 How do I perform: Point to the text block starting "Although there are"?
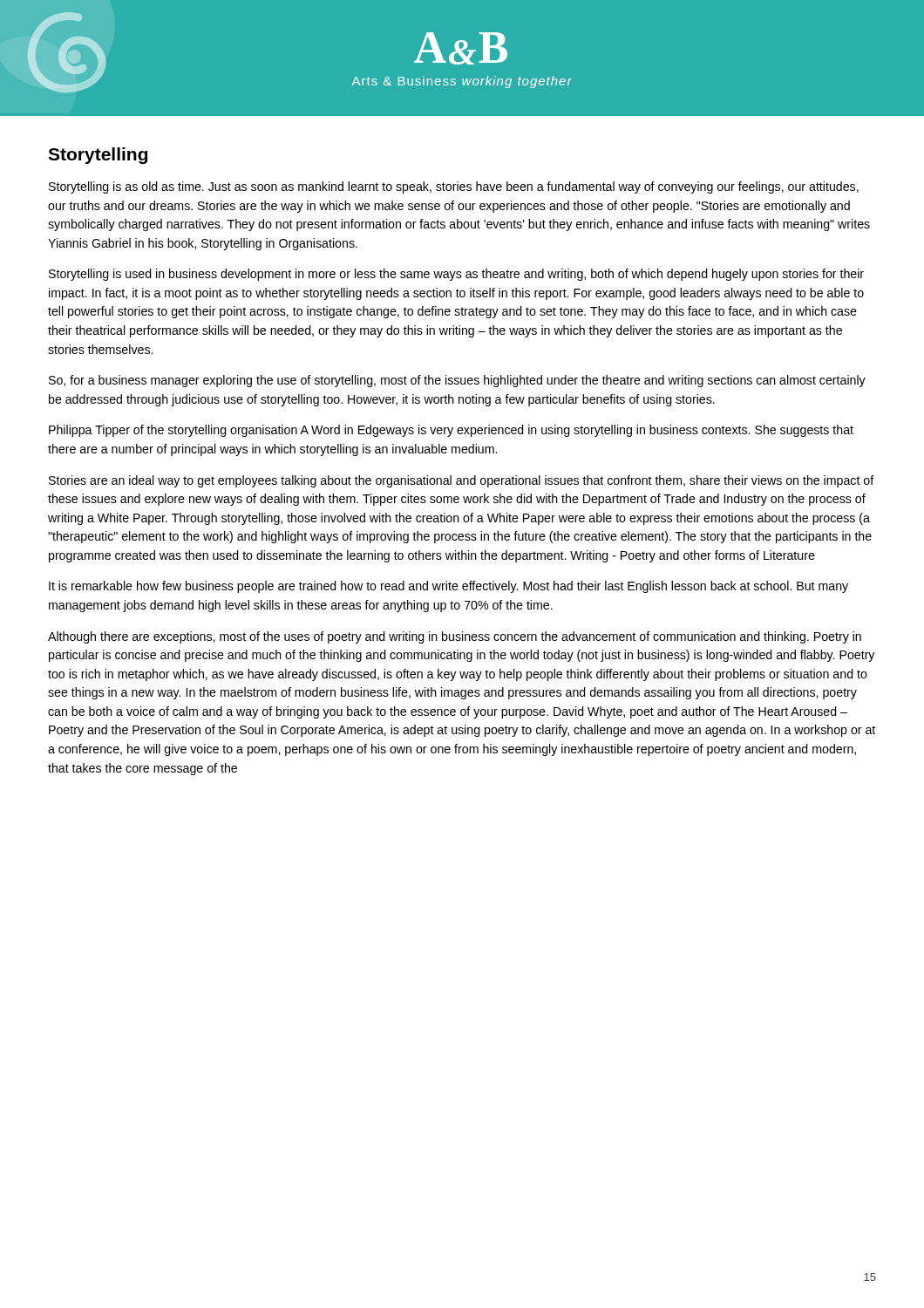(x=462, y=702)
